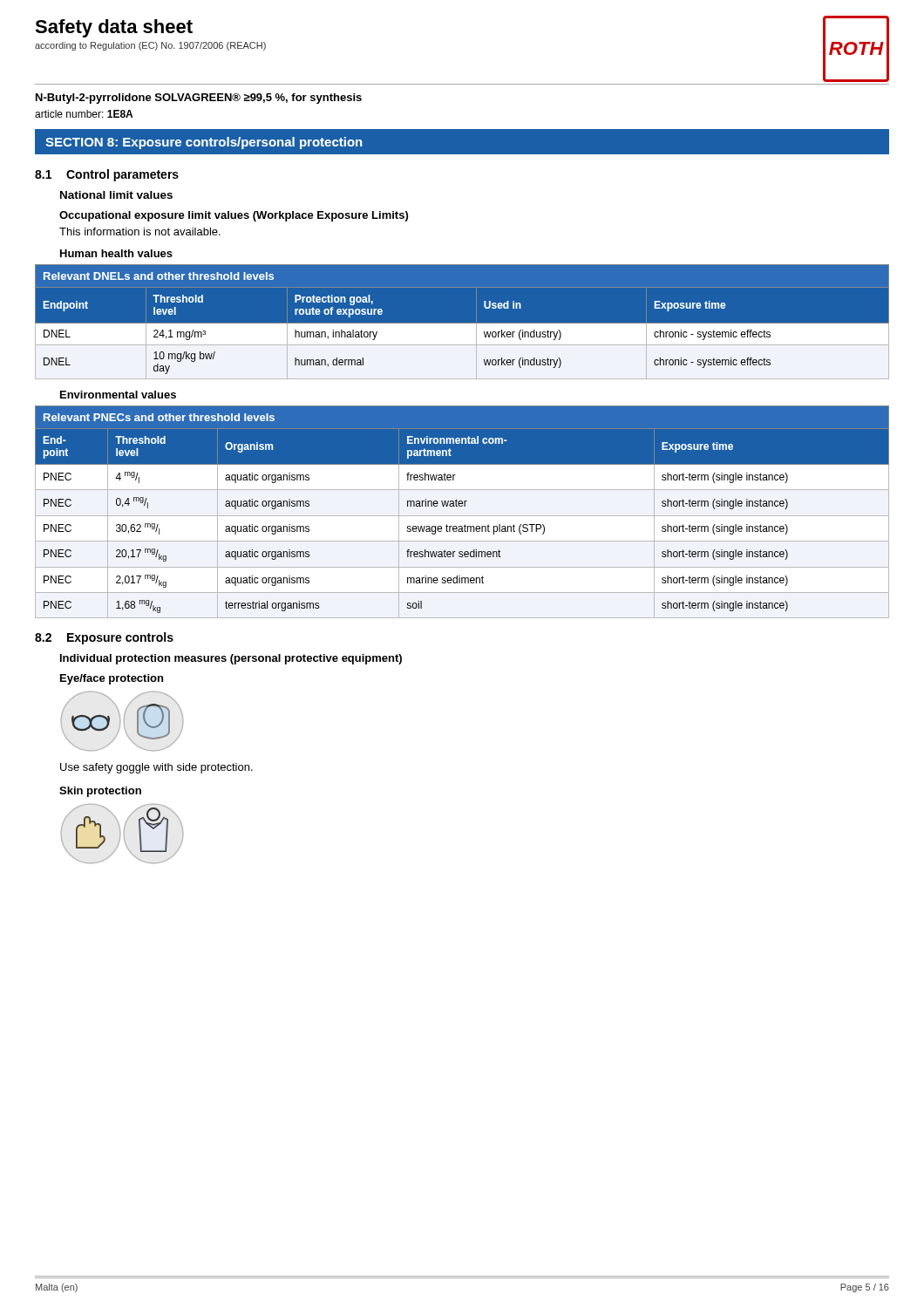Find the section header with the text "Skin protection"
924x1308 pixels.
pos(101,791)
